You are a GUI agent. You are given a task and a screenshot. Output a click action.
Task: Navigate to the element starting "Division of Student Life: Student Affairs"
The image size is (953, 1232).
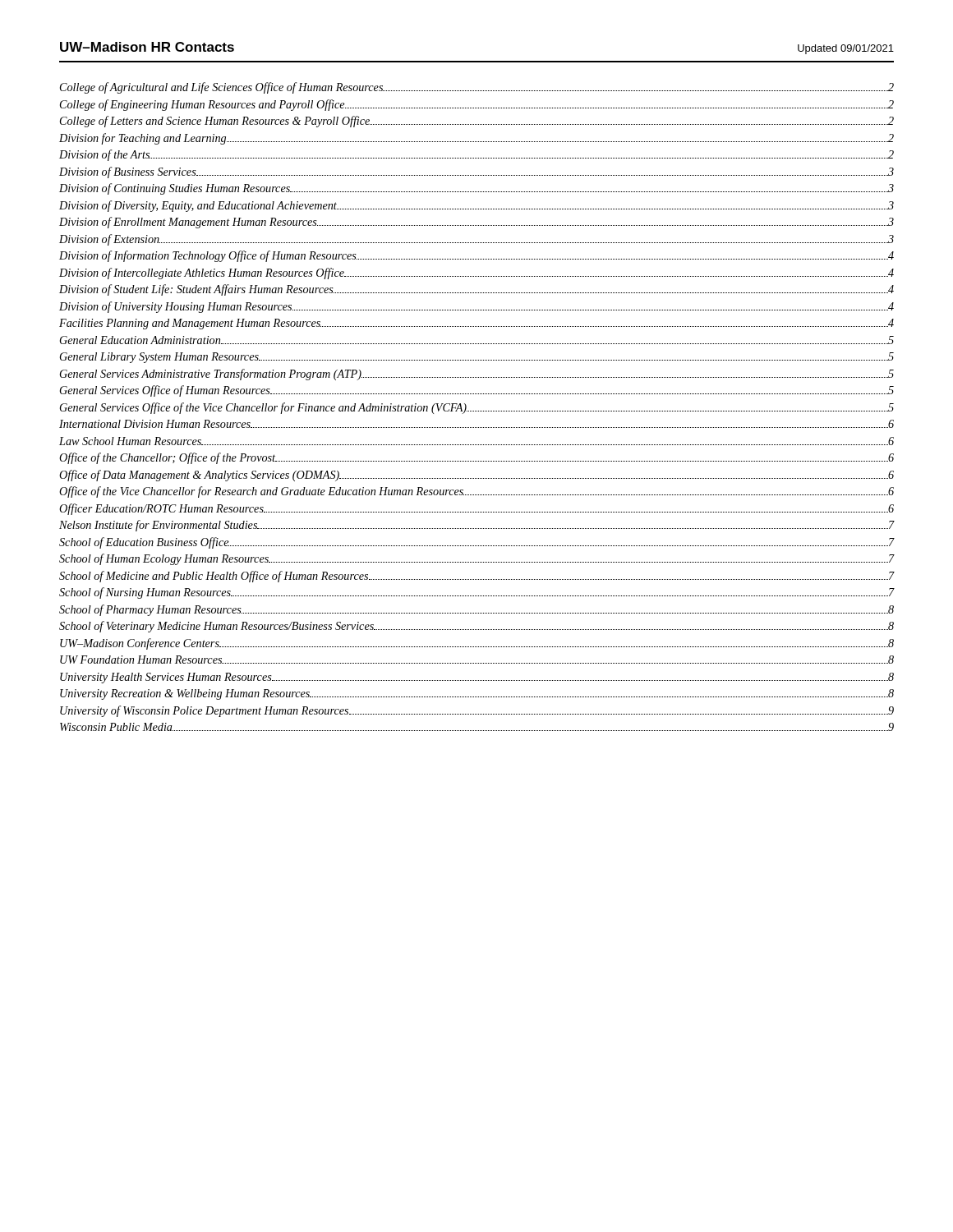coord(476,290)
